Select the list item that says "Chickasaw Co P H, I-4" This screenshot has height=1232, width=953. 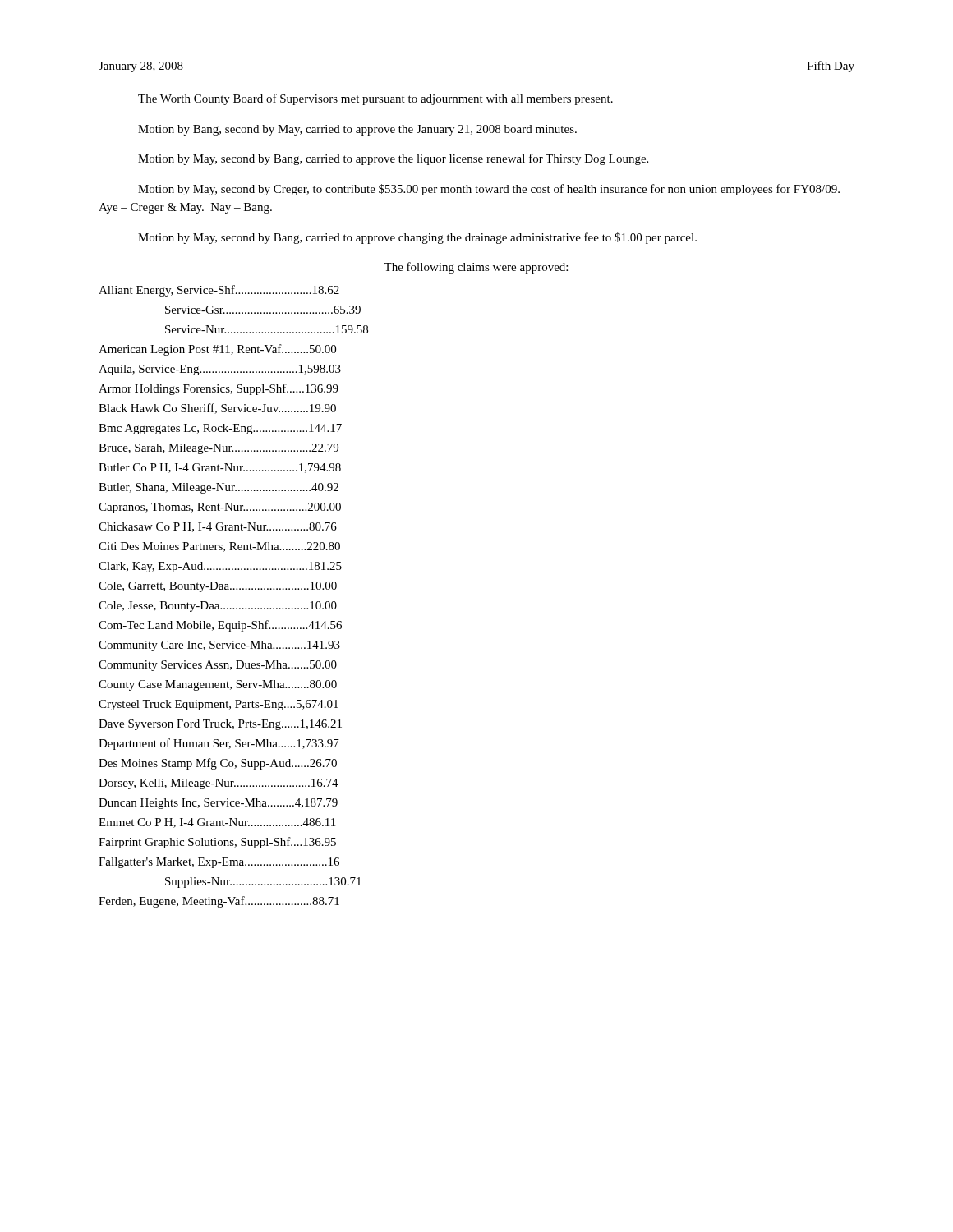pos(218,526)
